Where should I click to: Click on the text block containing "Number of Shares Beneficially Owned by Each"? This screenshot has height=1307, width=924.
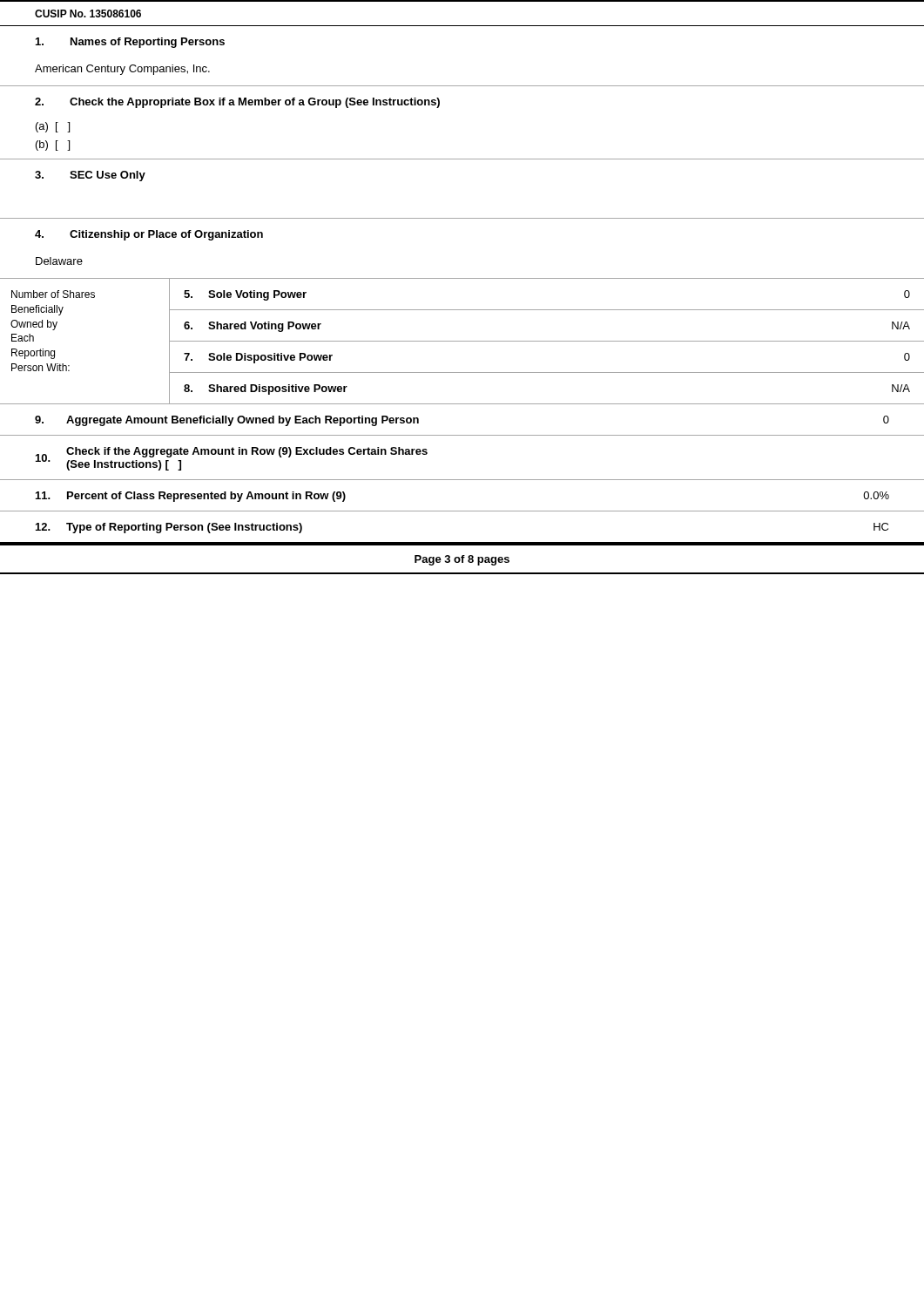[x=53, y=331]
